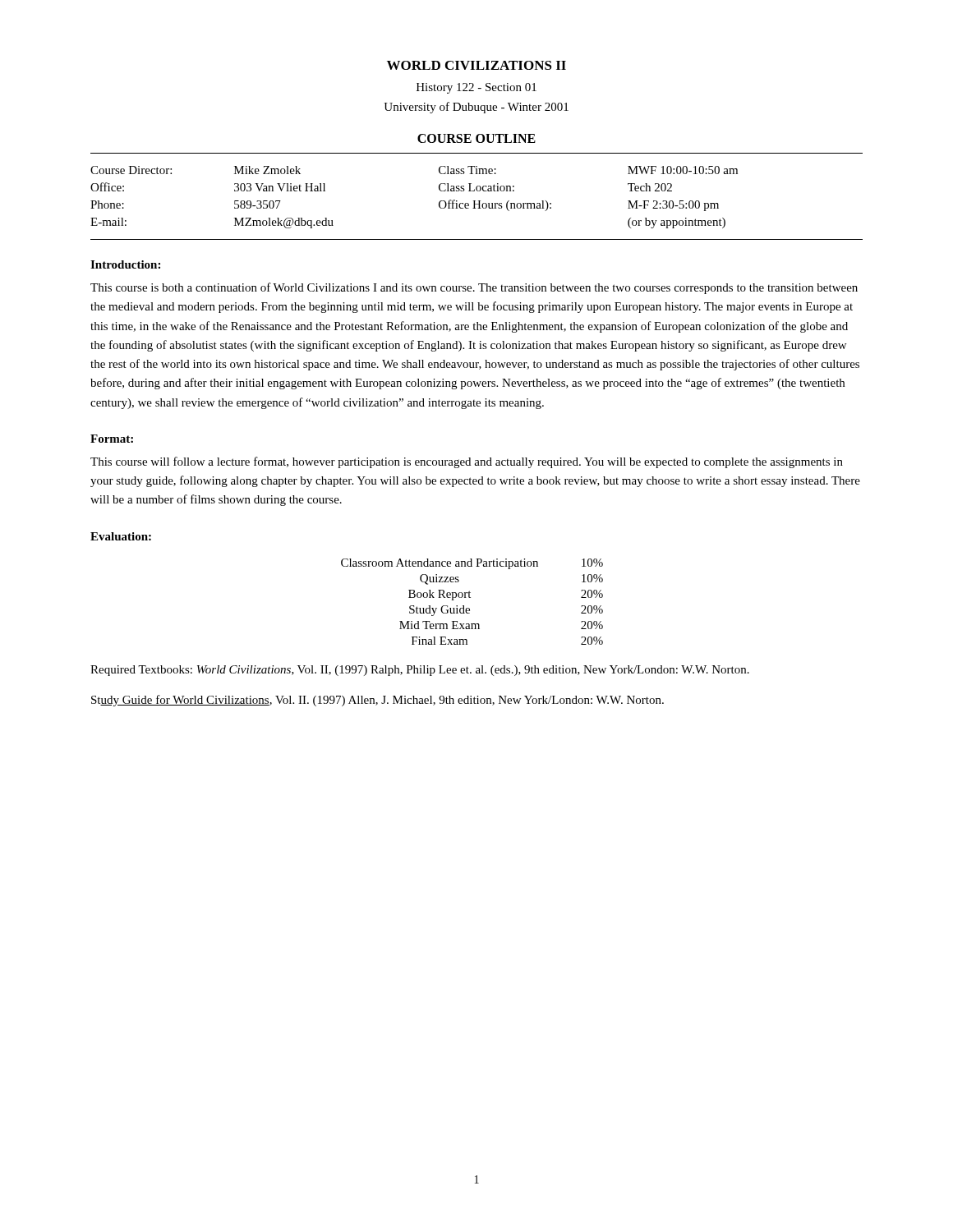Navigate to the text starting "This course is both a continuation"
Viewport: 953px width, 1232px height.
pyautogui.click(x=475, y=345)
